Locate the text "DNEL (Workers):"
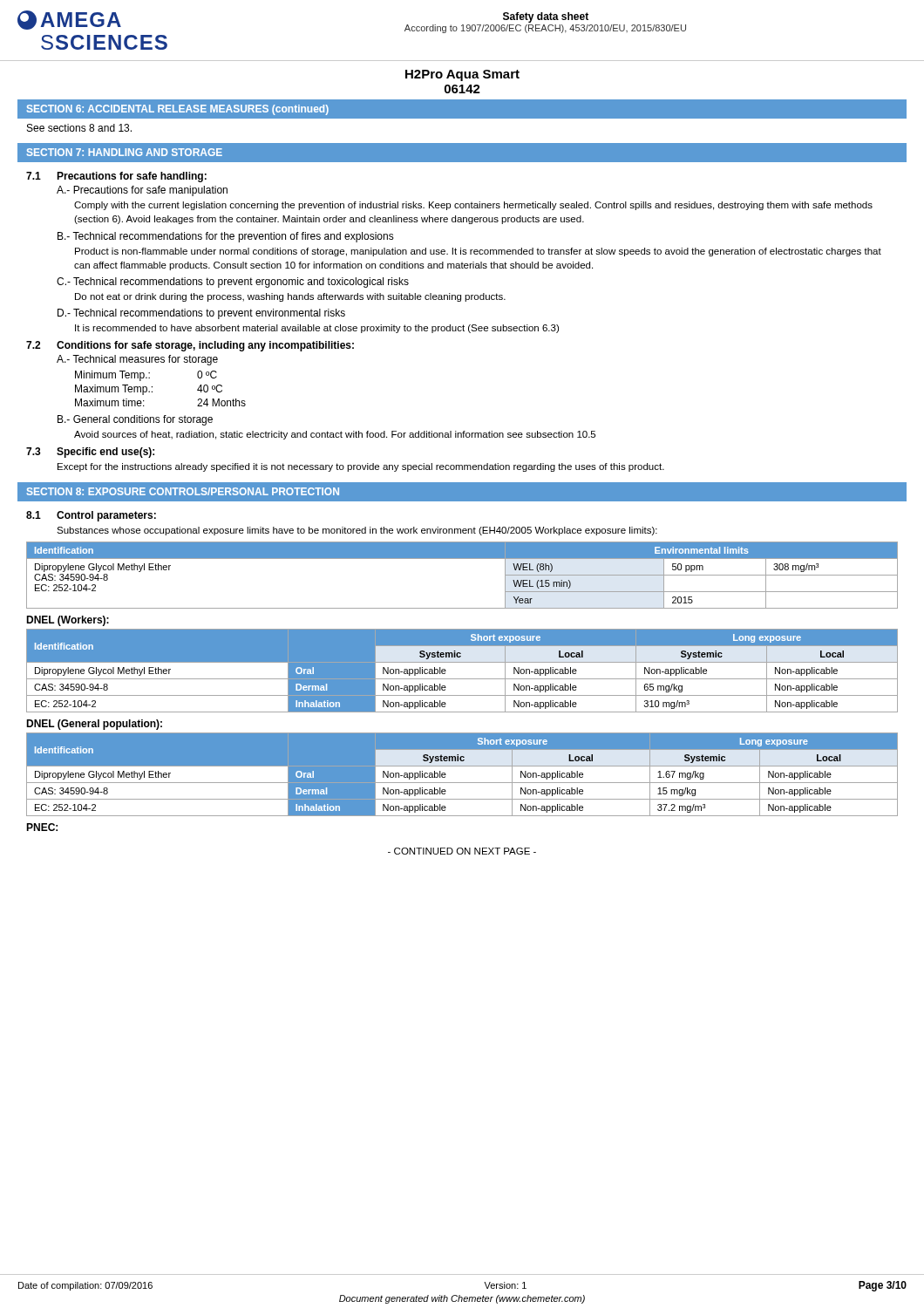The height and width of the screenshot is (1308, 924). [x=68, y=620]
